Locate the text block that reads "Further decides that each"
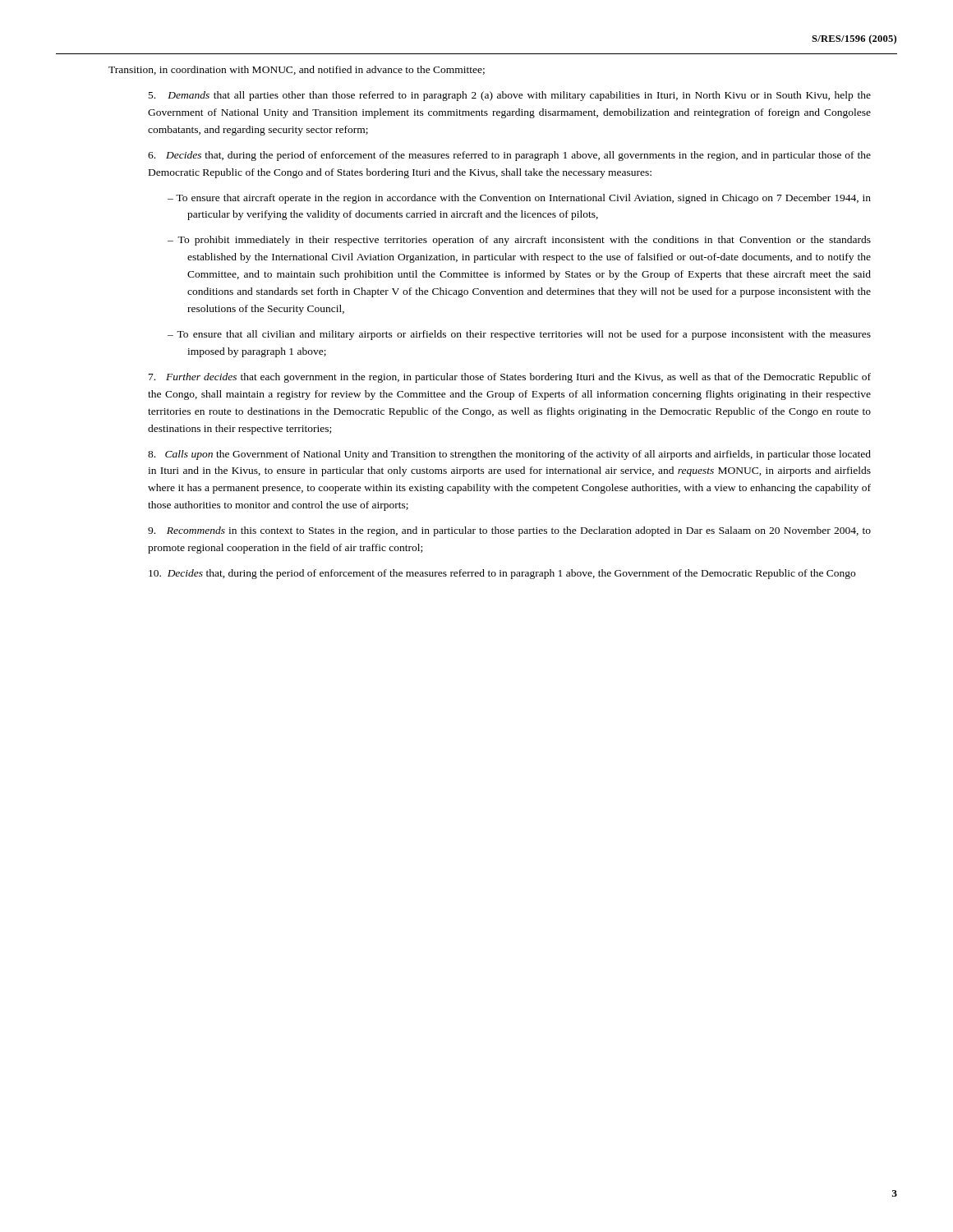The height and width of the screenshot is (1232, 953). pyautogui.click(x=509, y=402)
